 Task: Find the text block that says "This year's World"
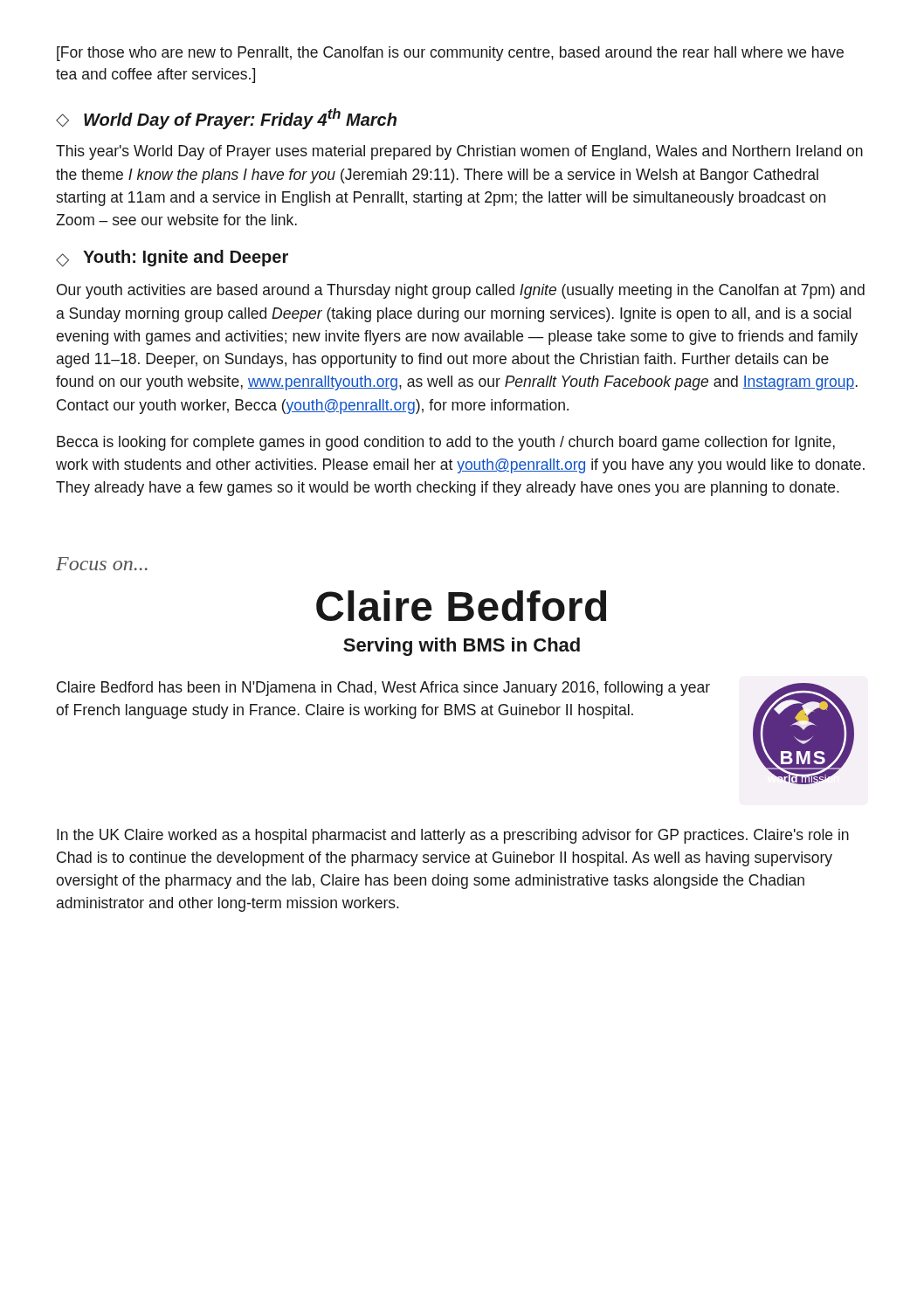click(x=460, y=186)
